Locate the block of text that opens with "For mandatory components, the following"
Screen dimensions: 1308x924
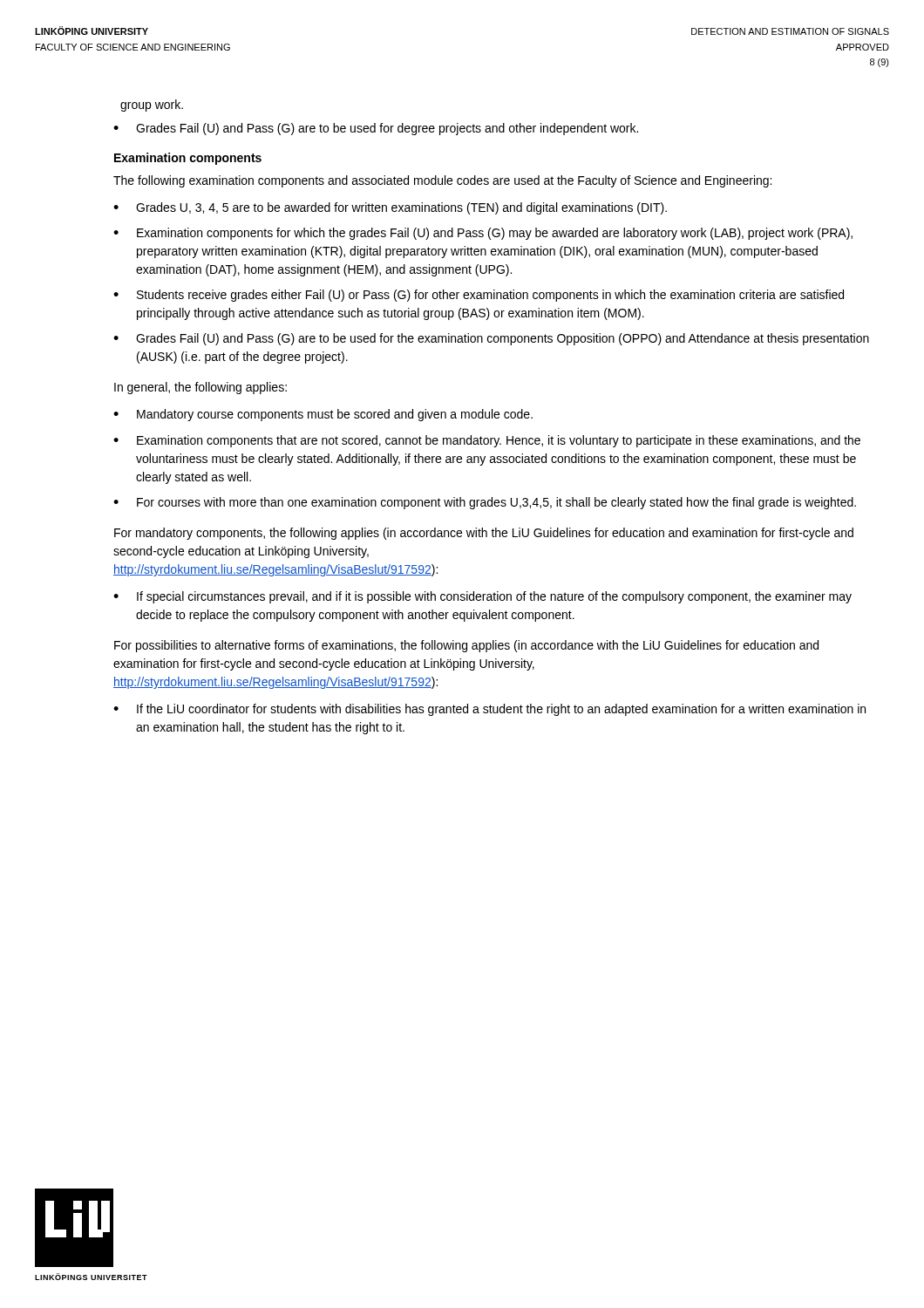[484, 534]
